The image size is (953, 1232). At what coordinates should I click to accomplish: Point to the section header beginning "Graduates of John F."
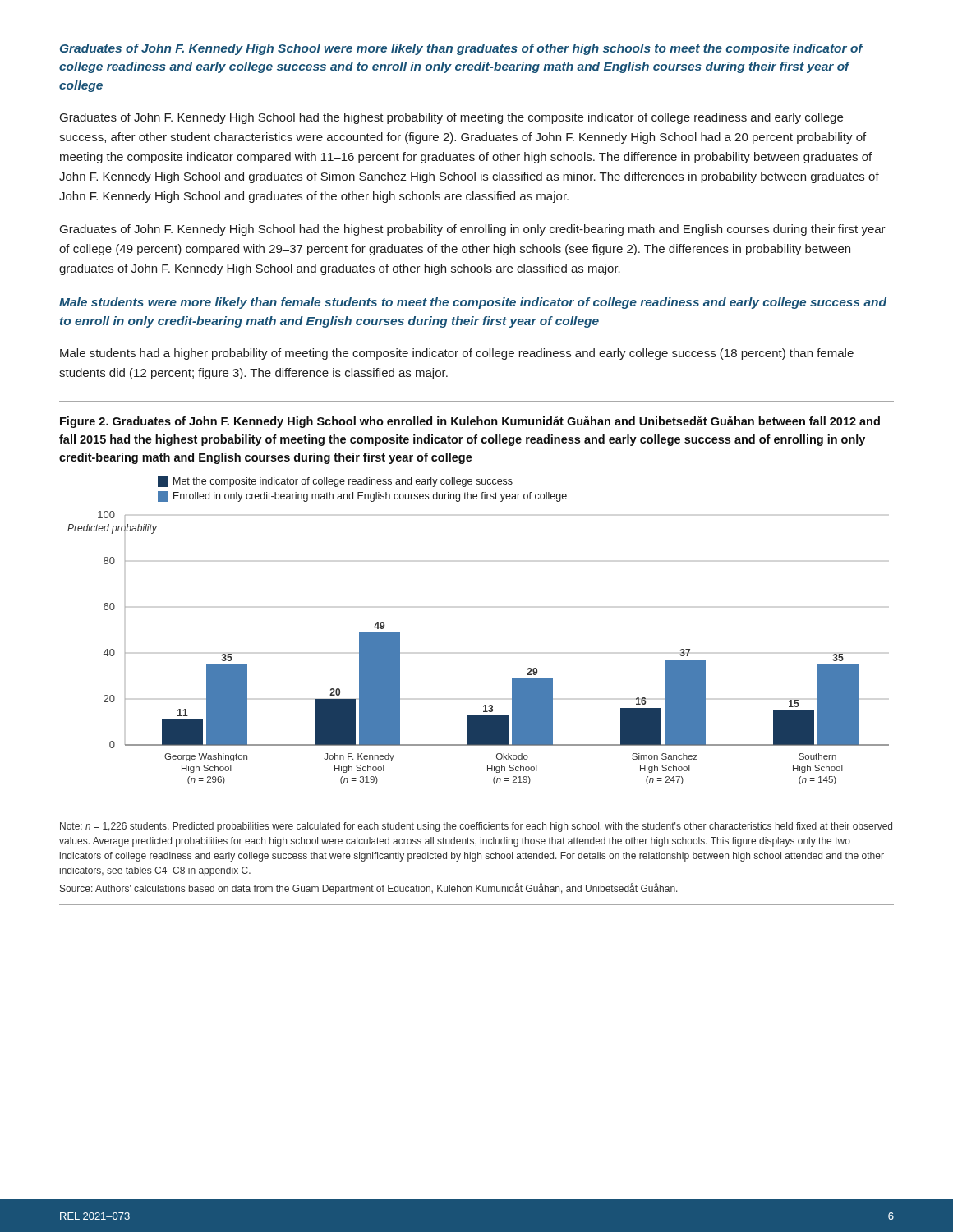(461, 66)
